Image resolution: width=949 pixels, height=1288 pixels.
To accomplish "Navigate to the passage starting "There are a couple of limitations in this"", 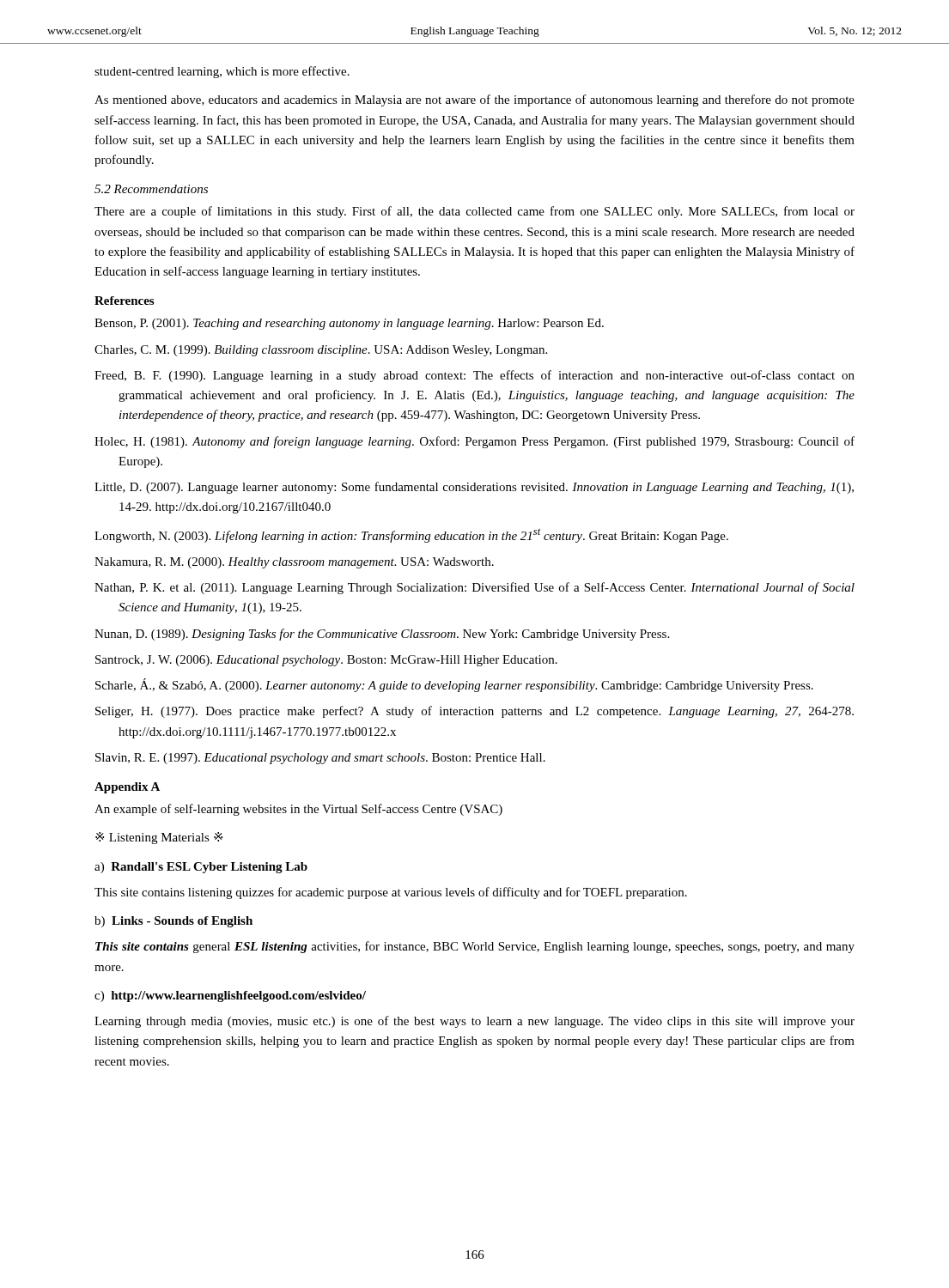I will [x=474, y=241].
